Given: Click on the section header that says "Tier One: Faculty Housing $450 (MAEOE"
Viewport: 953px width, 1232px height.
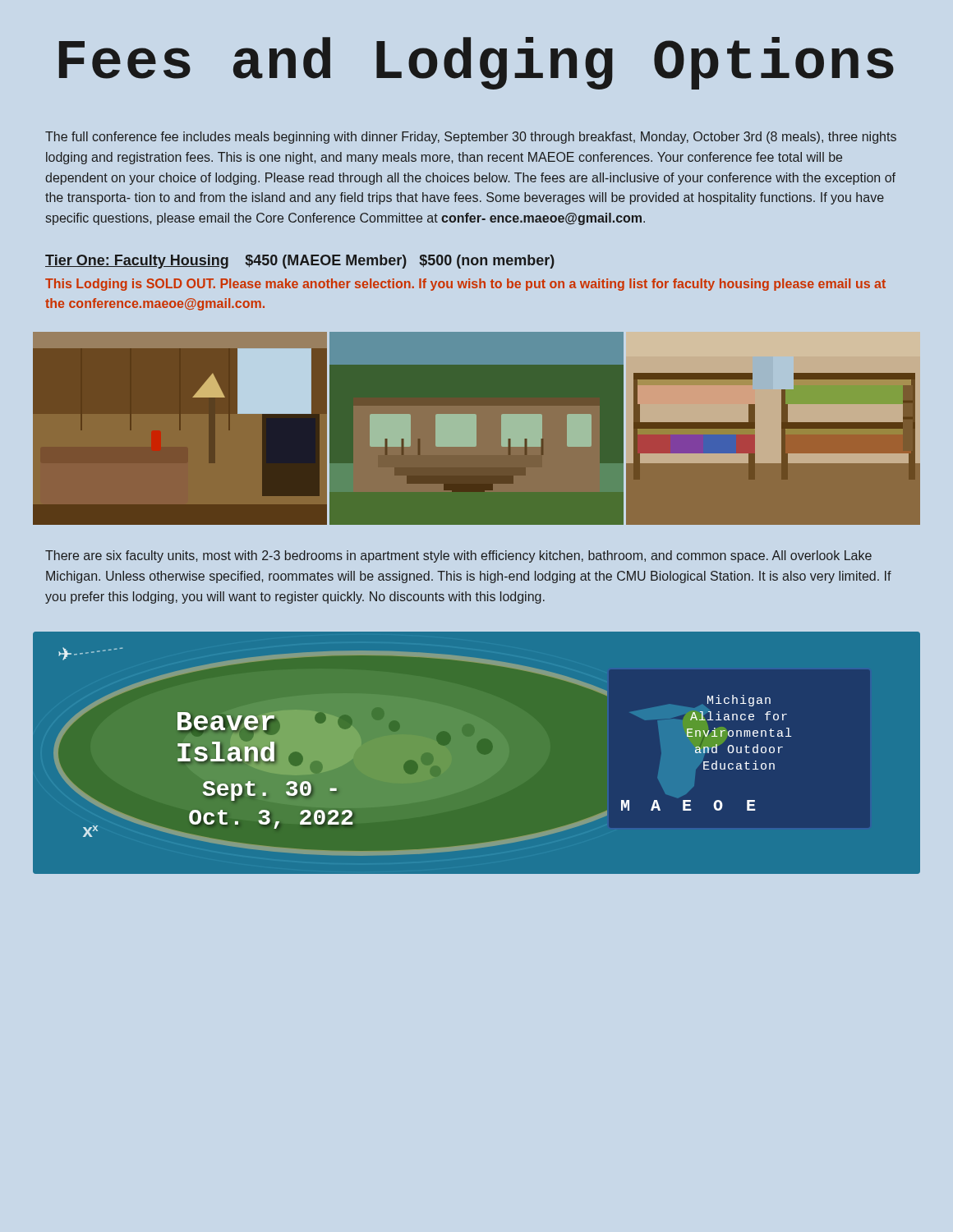Looking at the screenshot, I should tap(300, 260).
